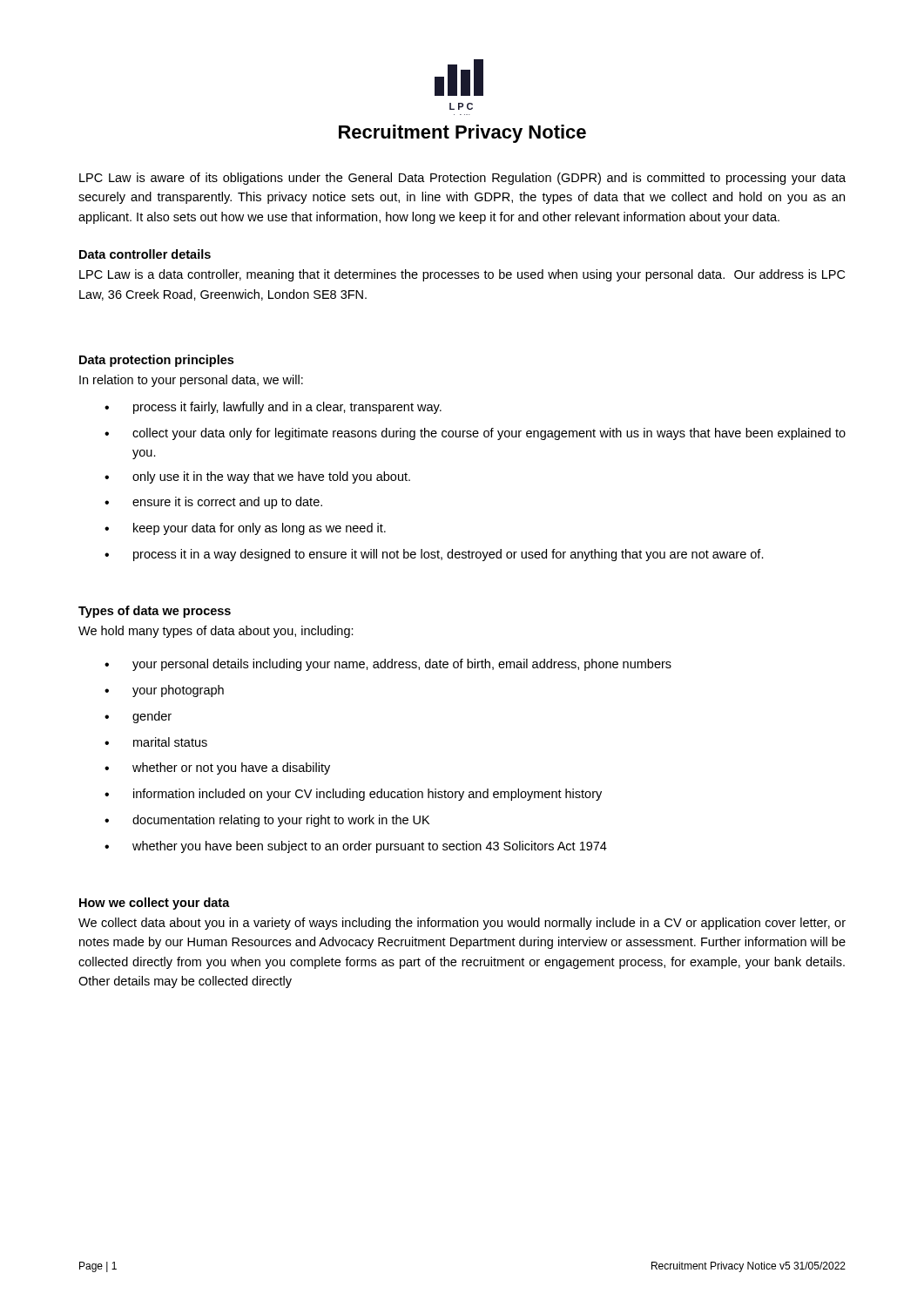Click on the region starting "• whether you"
This screenshot has height=1307, width=924.
click(x=475, y=847)
